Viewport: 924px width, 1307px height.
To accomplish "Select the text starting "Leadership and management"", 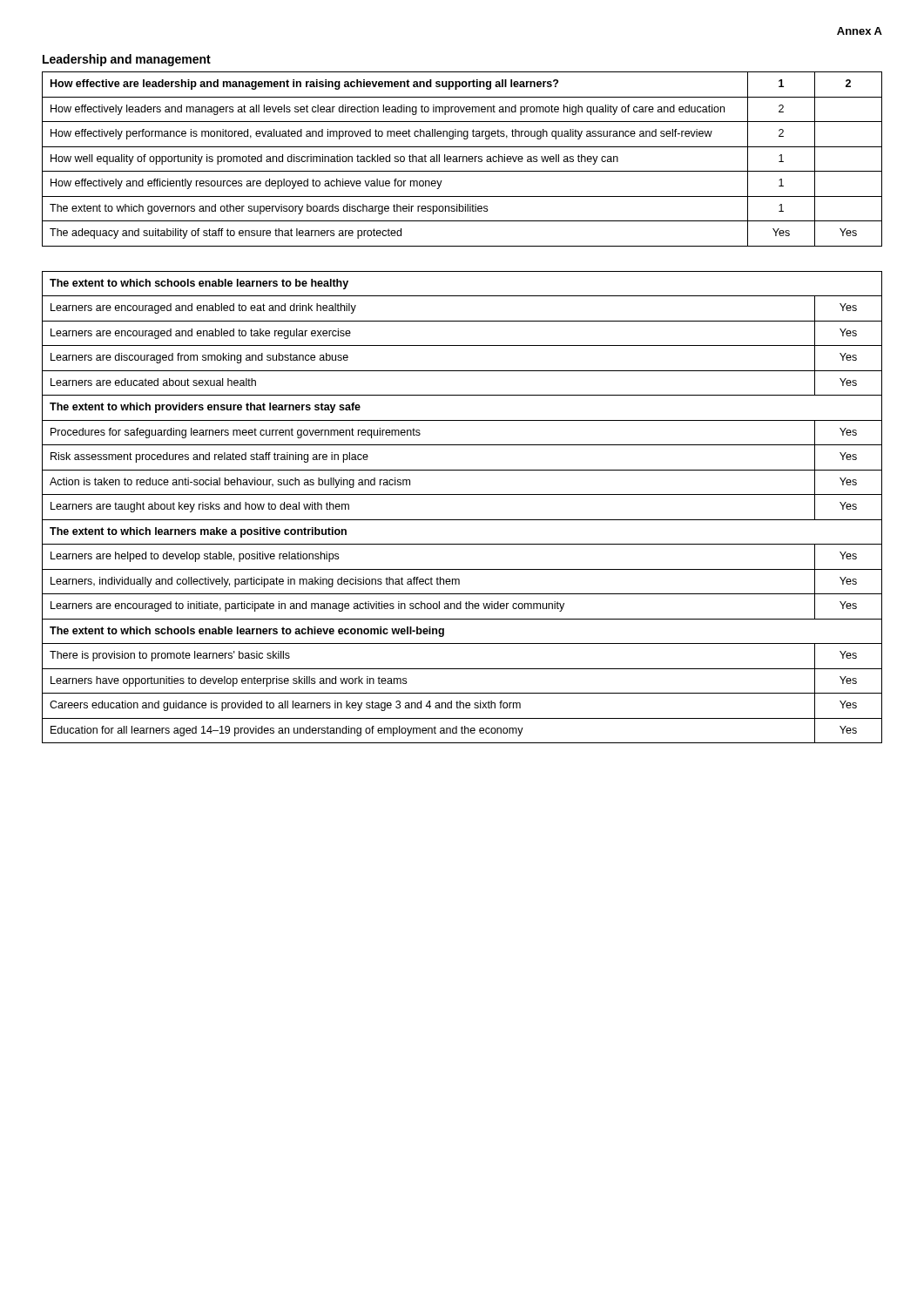I will coord(126,59).
